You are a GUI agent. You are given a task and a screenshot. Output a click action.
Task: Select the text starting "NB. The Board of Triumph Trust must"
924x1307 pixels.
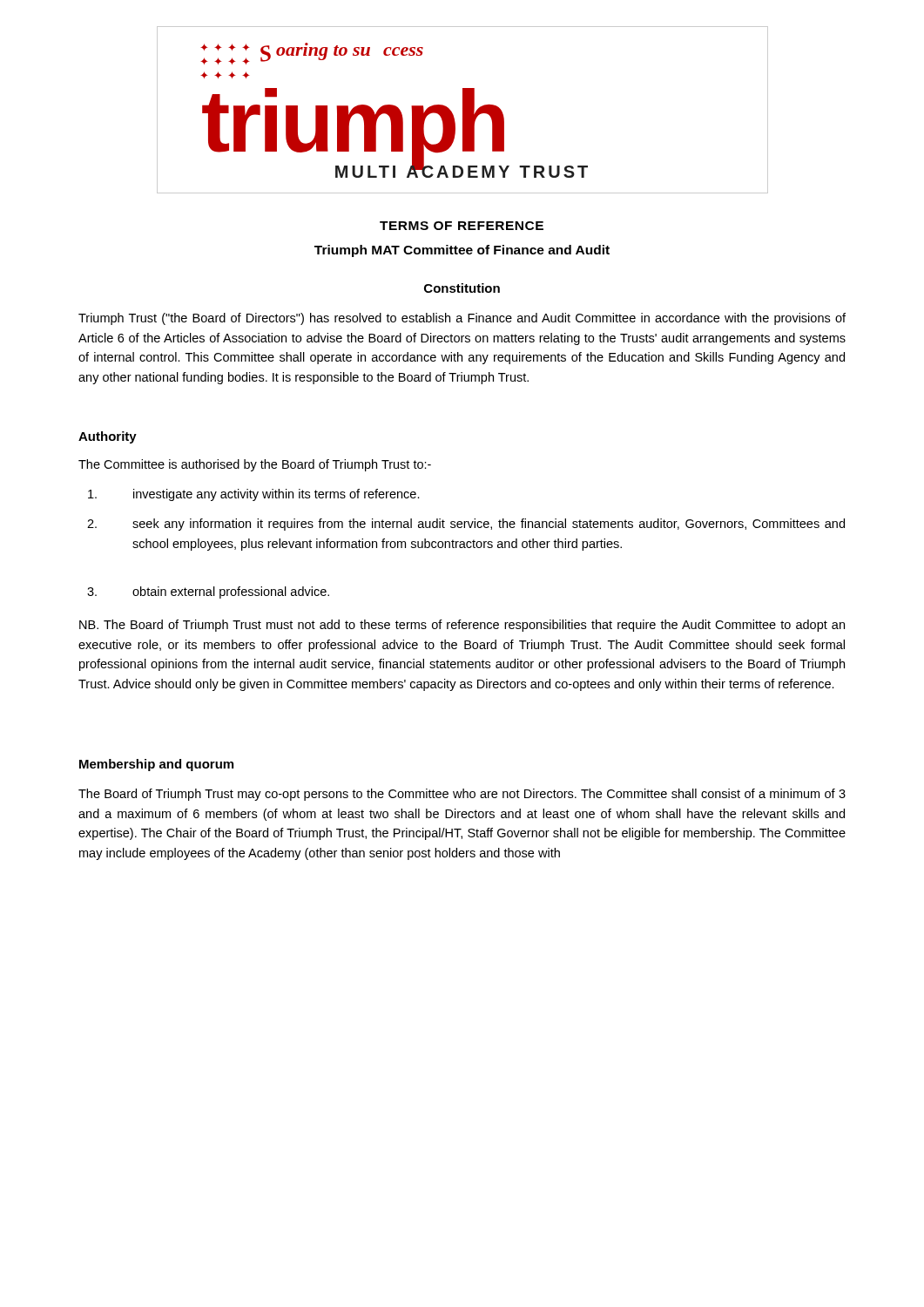(x=462, y=654)
